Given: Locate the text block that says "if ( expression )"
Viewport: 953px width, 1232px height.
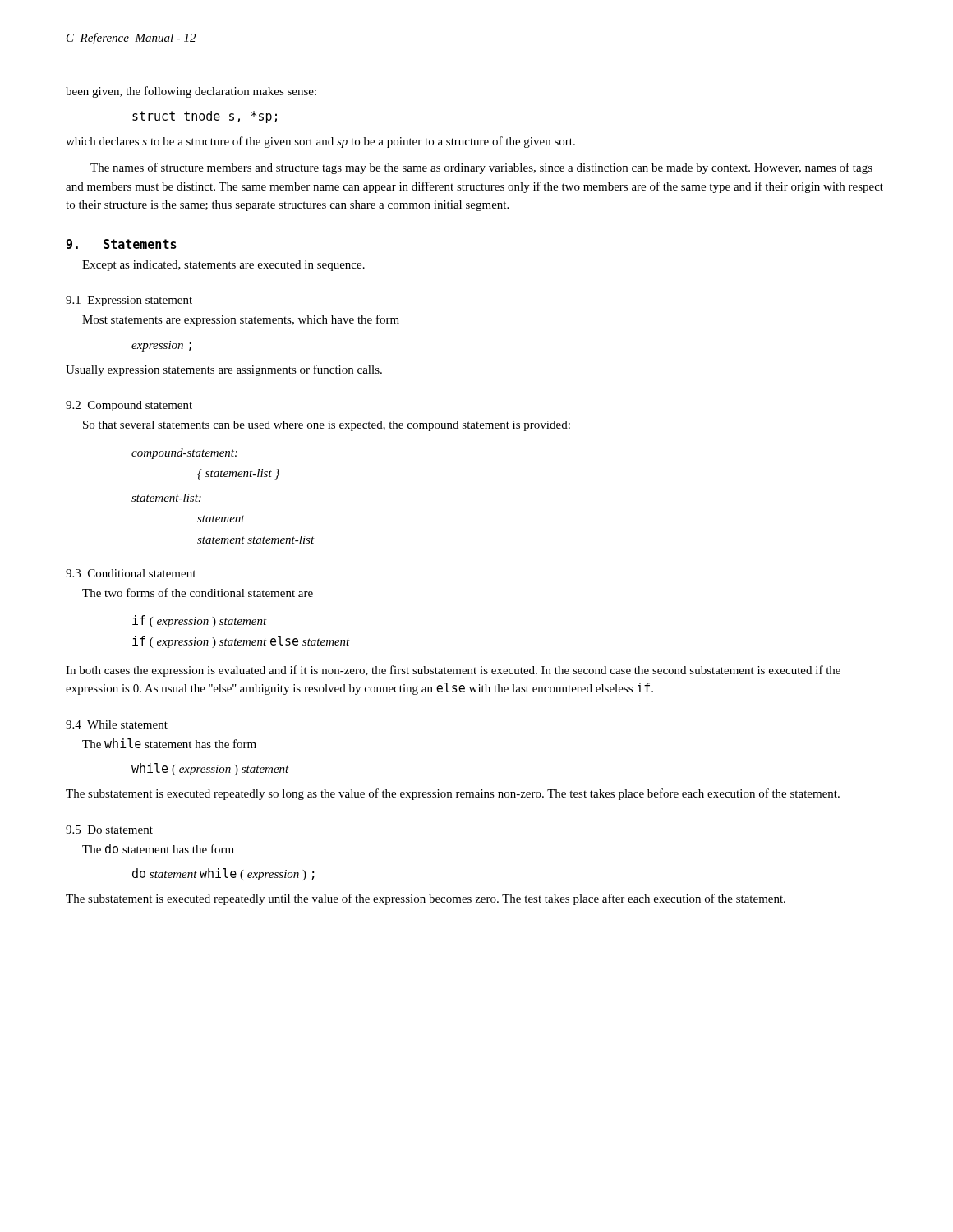Looking at the screenshot, I should tap(200, 621).
